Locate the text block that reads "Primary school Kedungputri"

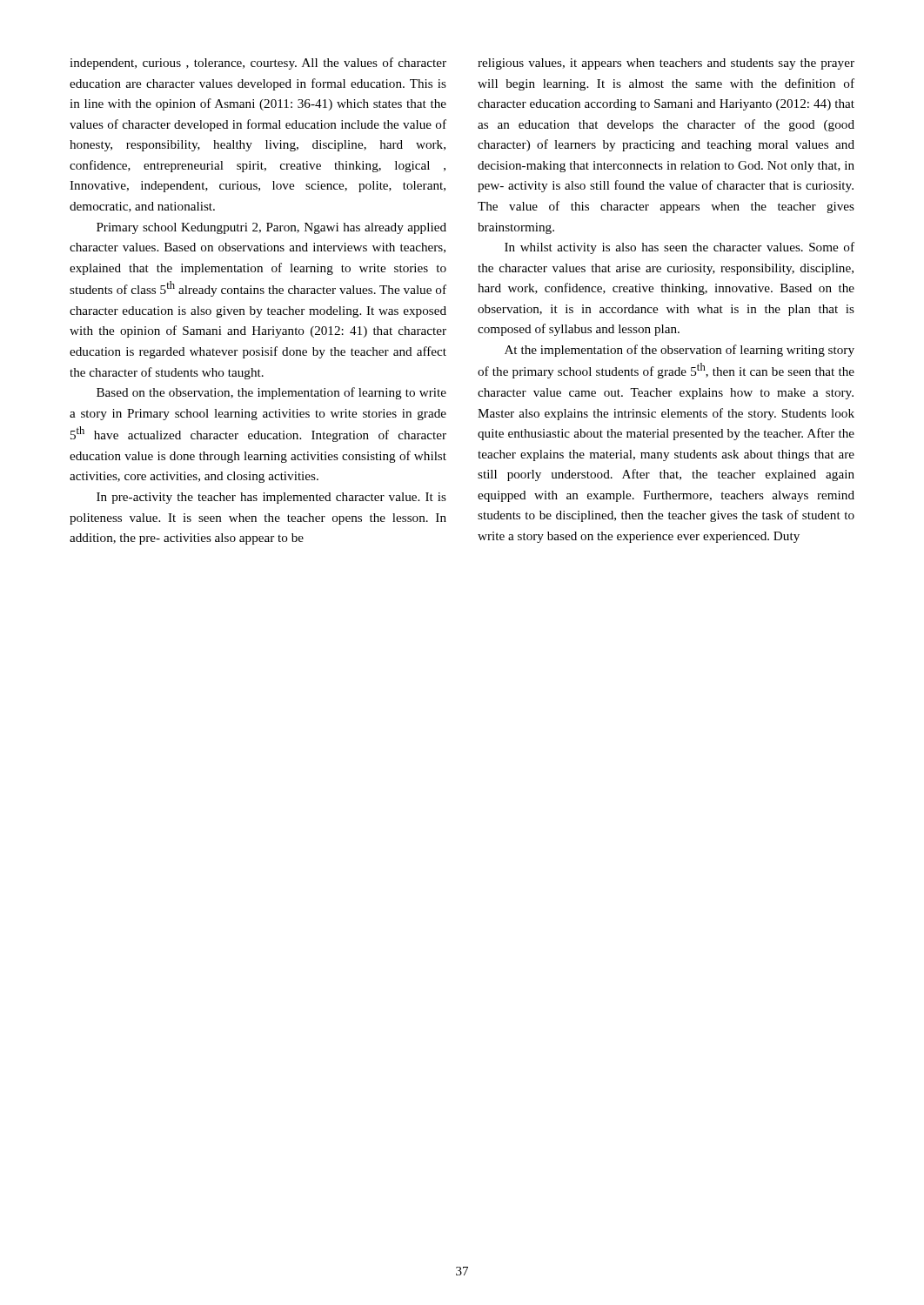258,299
